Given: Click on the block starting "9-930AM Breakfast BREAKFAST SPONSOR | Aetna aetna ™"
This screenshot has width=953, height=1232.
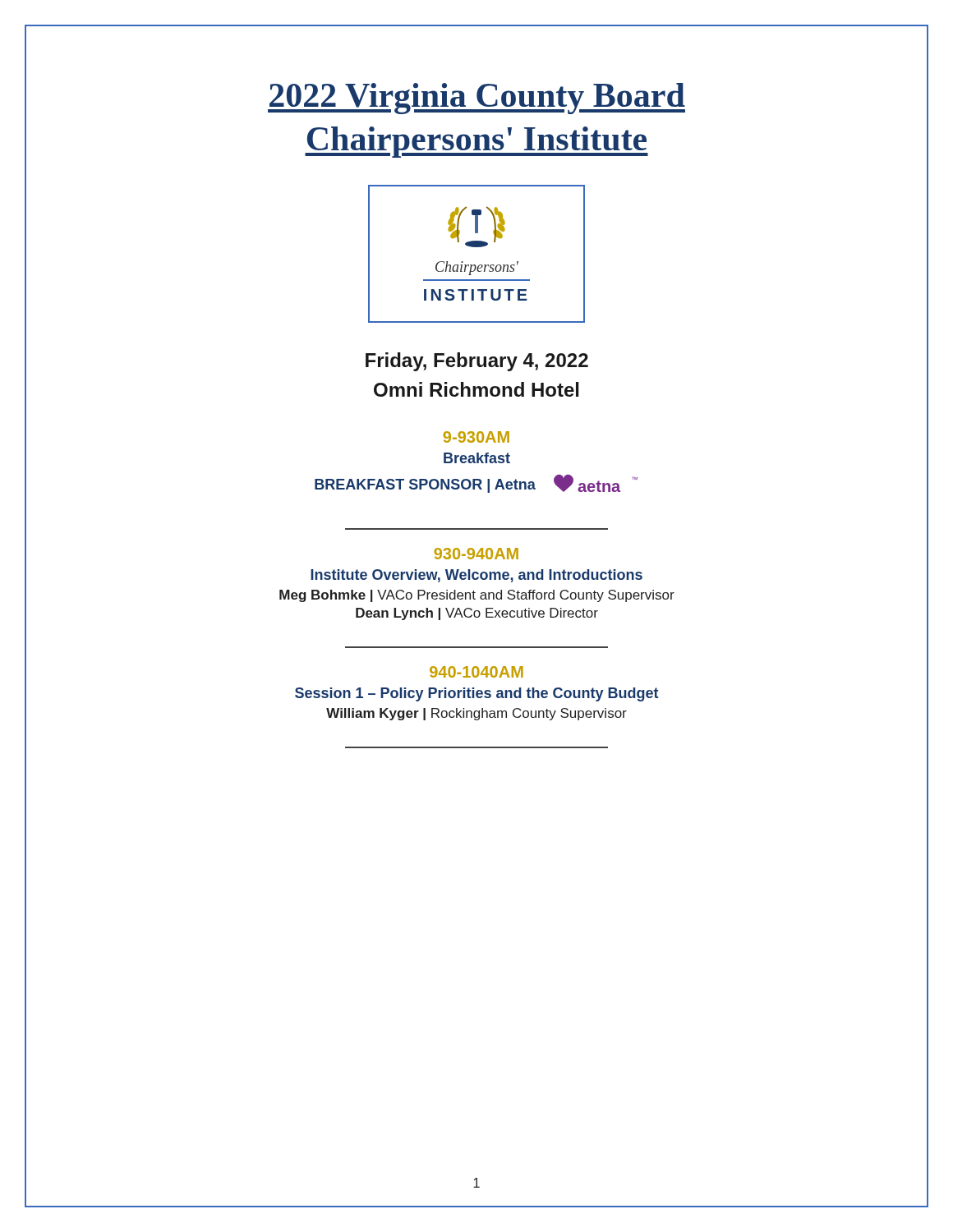Looking at the screenshot, I should (x=476, y=465).
